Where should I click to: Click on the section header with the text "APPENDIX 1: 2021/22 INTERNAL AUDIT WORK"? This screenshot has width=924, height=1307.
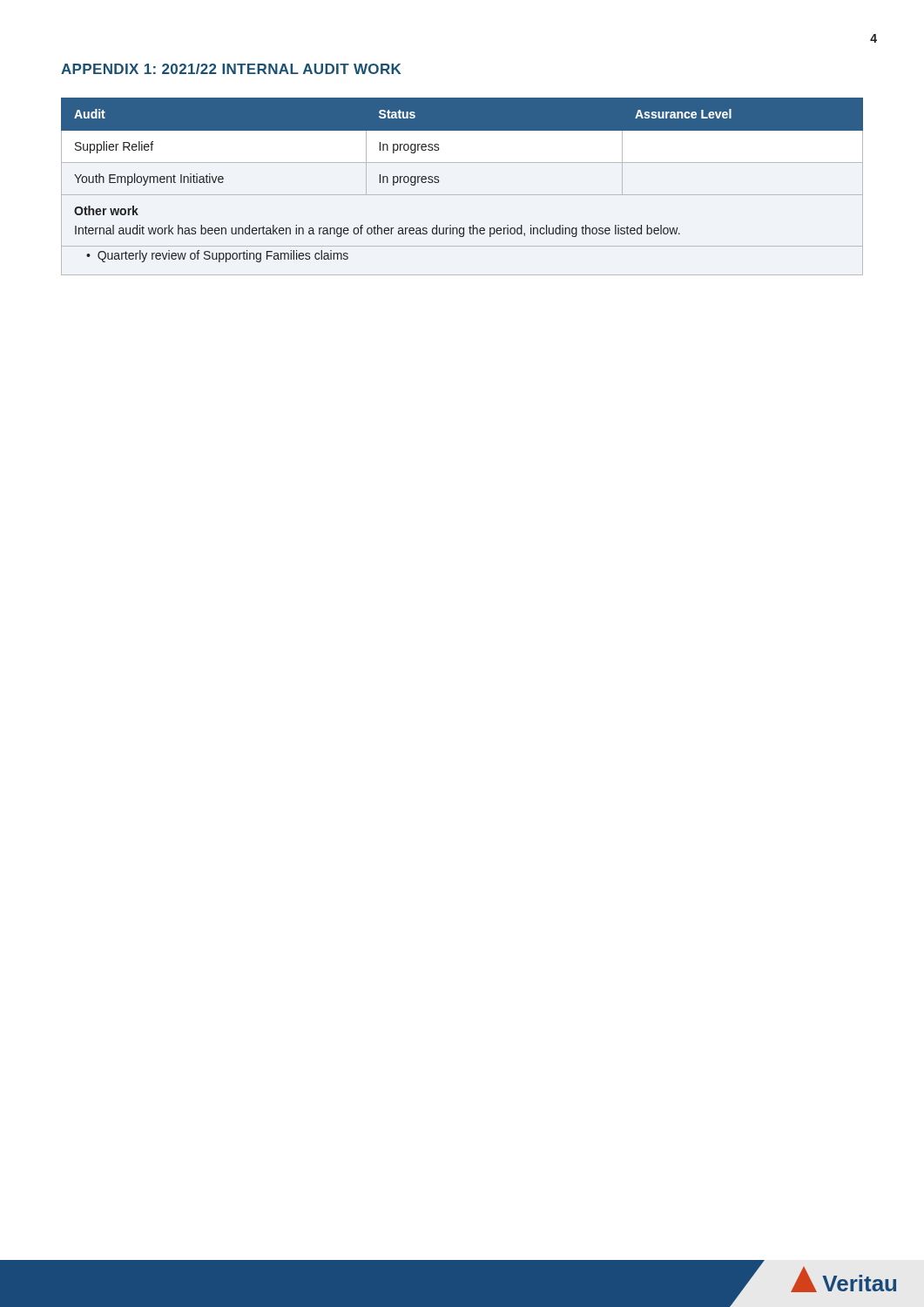[x=231, y=69]
